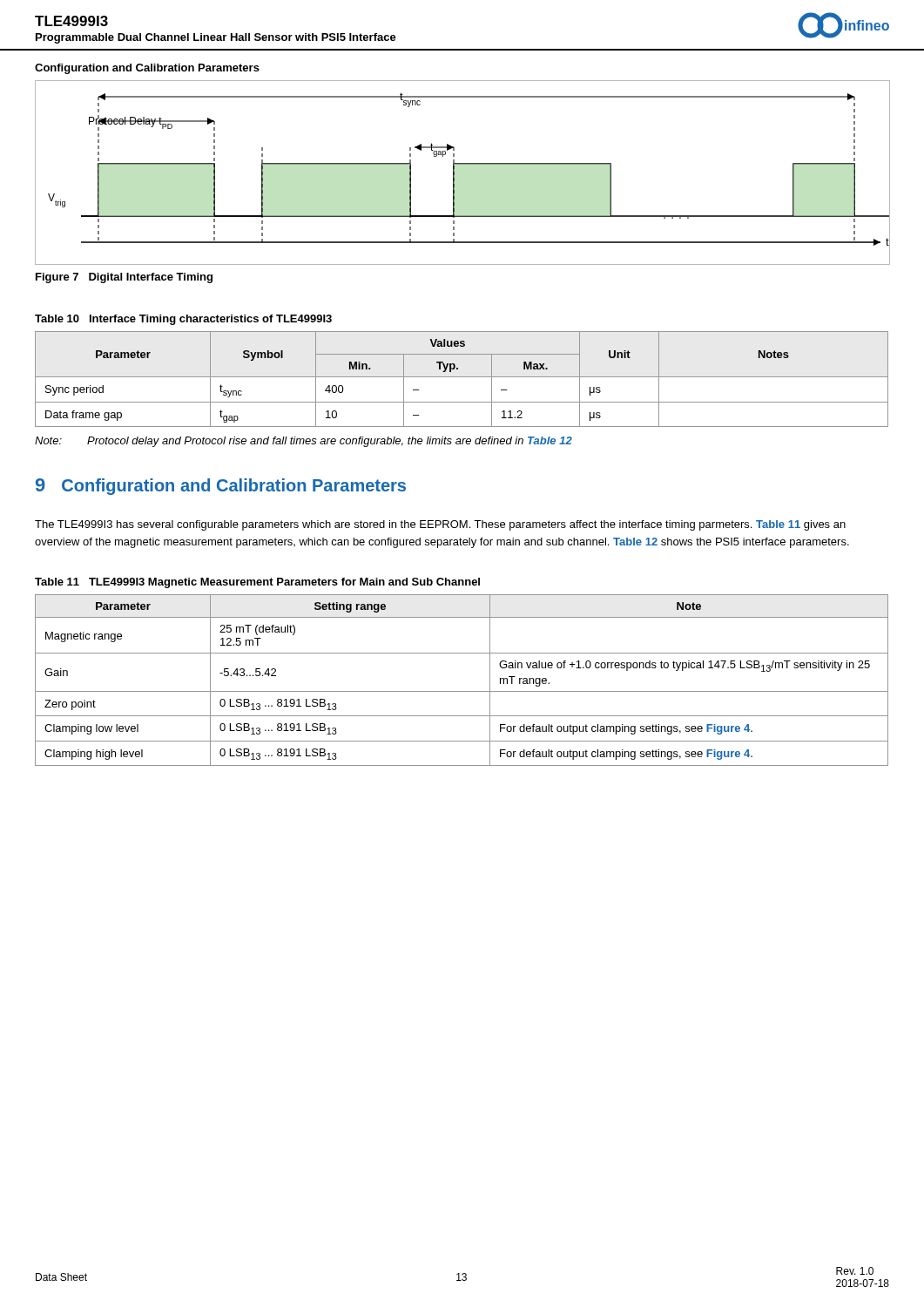Select the table that reads "Magnetic range"
The image size is (924, 1307).
point(462,680)
